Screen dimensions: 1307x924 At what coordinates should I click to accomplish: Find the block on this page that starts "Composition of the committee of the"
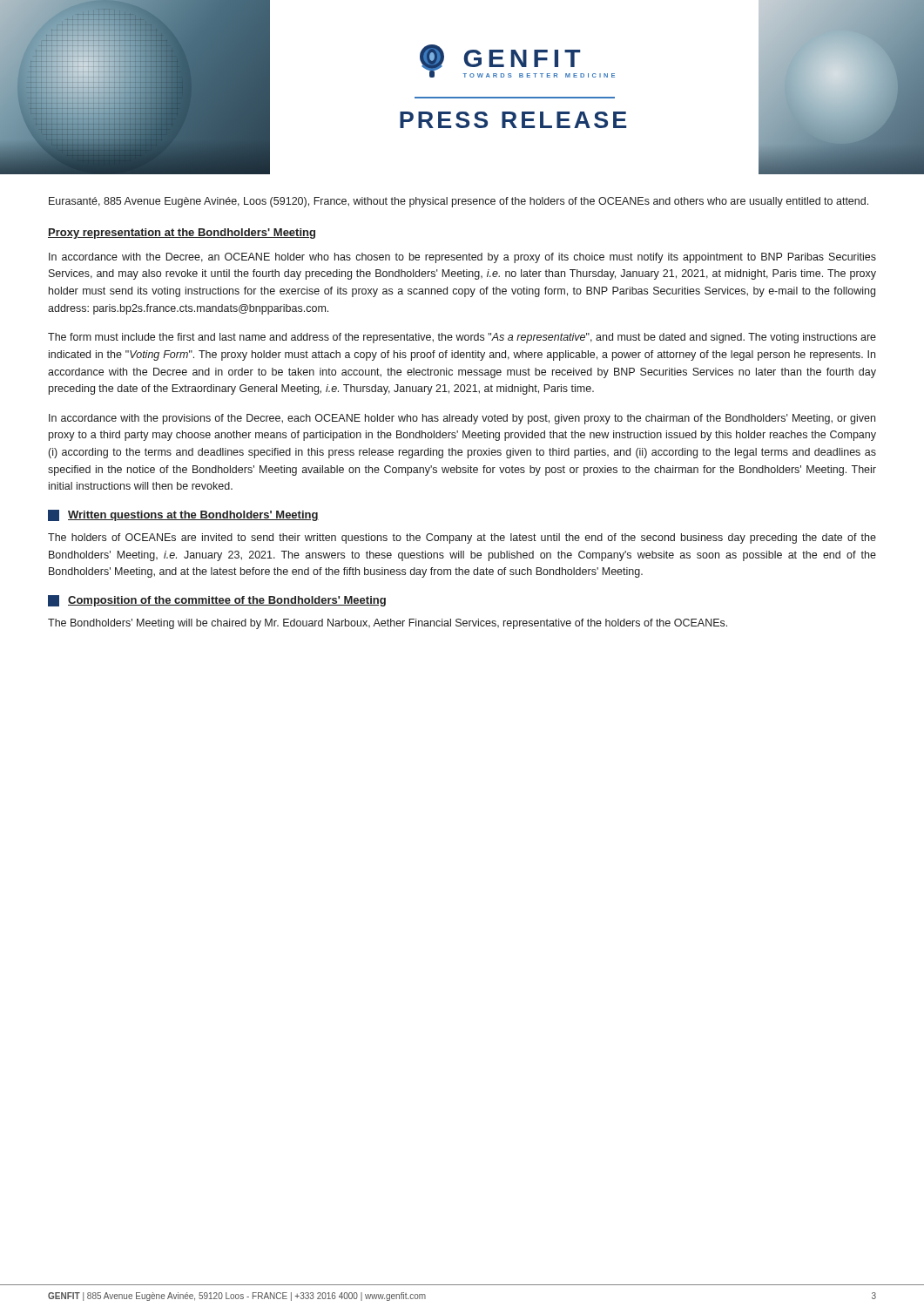tap(217, 600)
